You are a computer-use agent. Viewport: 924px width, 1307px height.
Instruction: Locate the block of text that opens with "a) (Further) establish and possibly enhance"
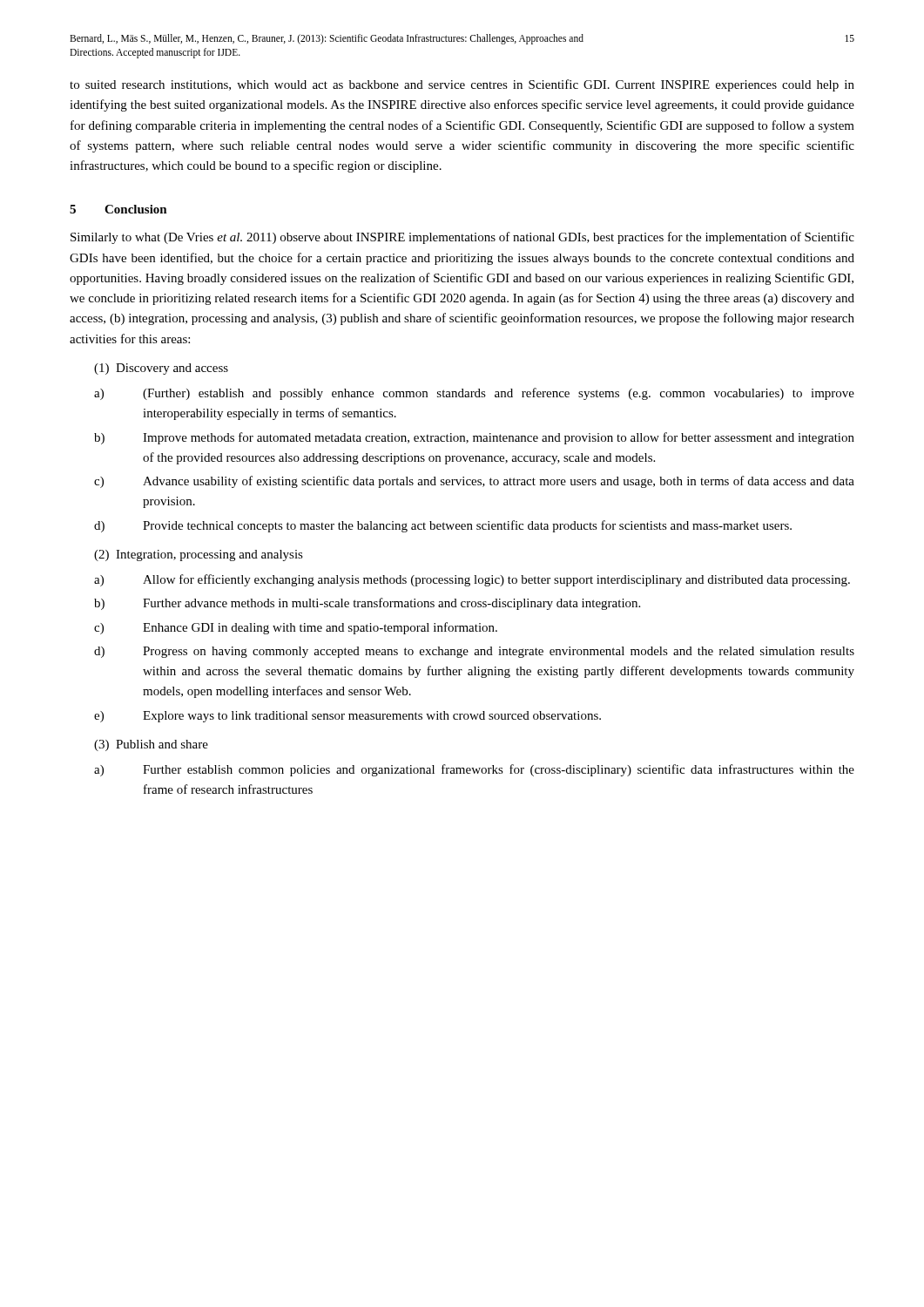click(462, 404)
